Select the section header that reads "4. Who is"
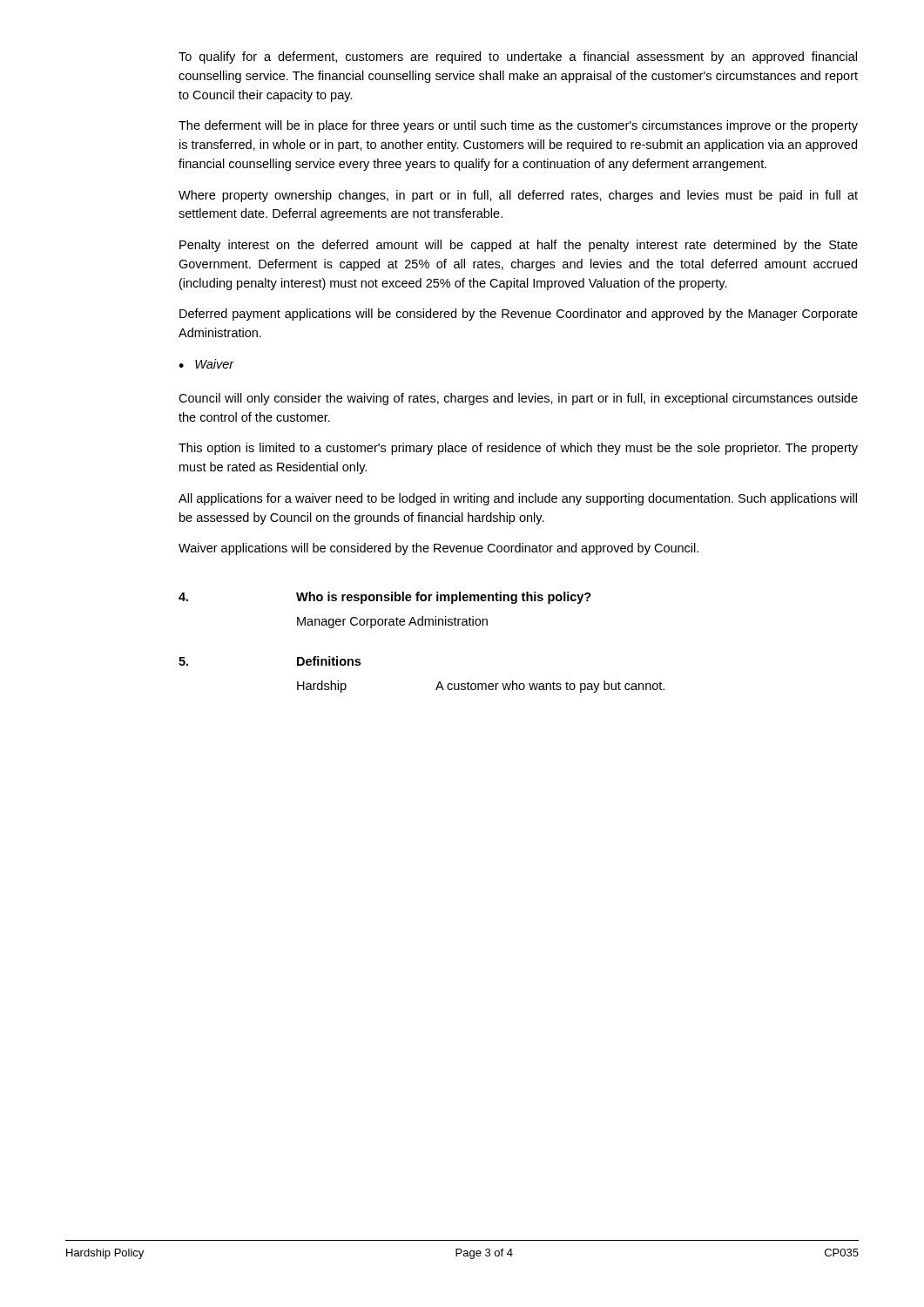Screen dimensions: 1307x924 pyautogui.click(x=385, y=597)
